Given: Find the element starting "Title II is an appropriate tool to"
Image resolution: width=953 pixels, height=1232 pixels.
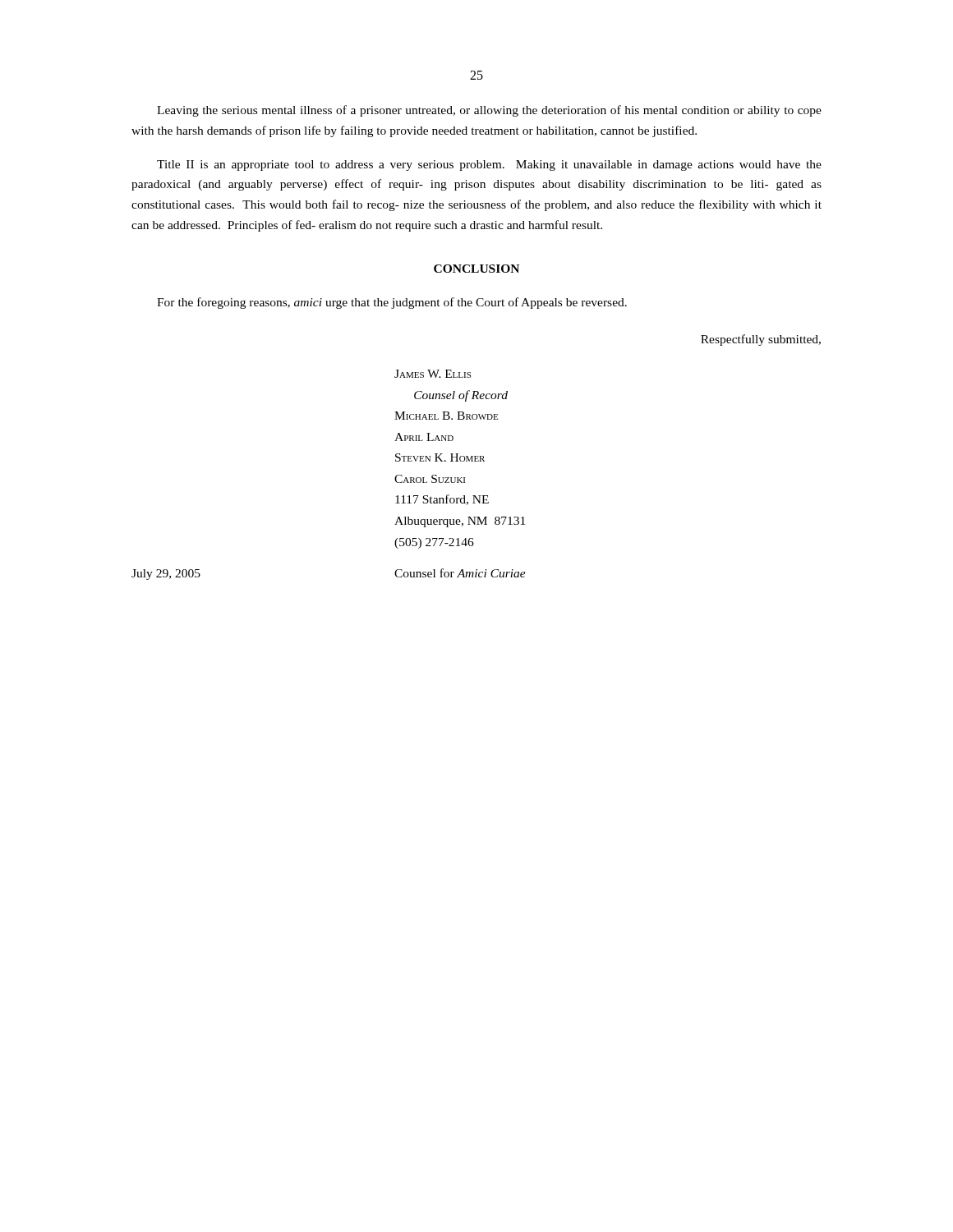Looking at the screenshot, I should pyautogui.click(x=476, y=194).
